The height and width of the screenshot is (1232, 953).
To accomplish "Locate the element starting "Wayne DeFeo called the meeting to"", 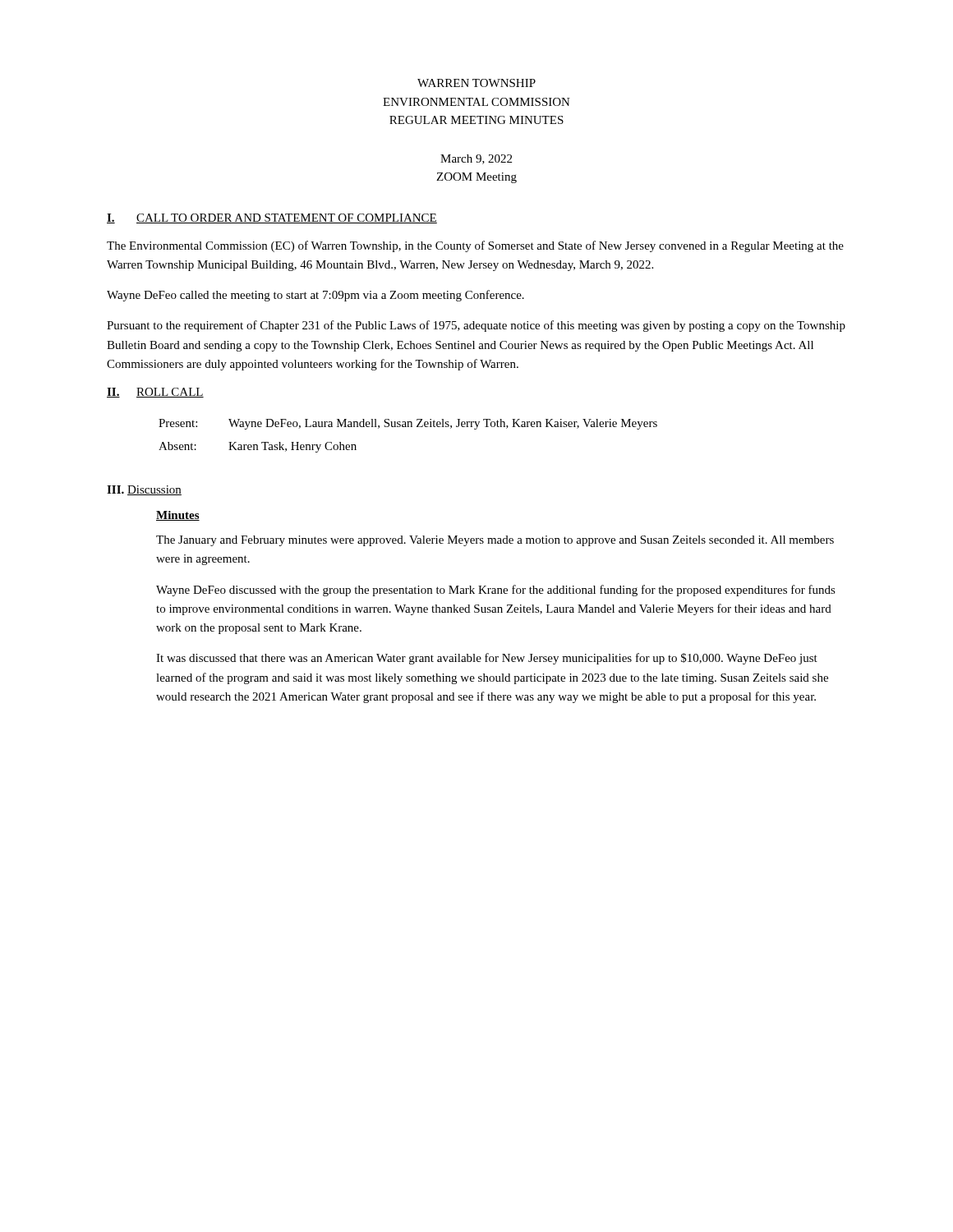I will click(x=316, y=295).
